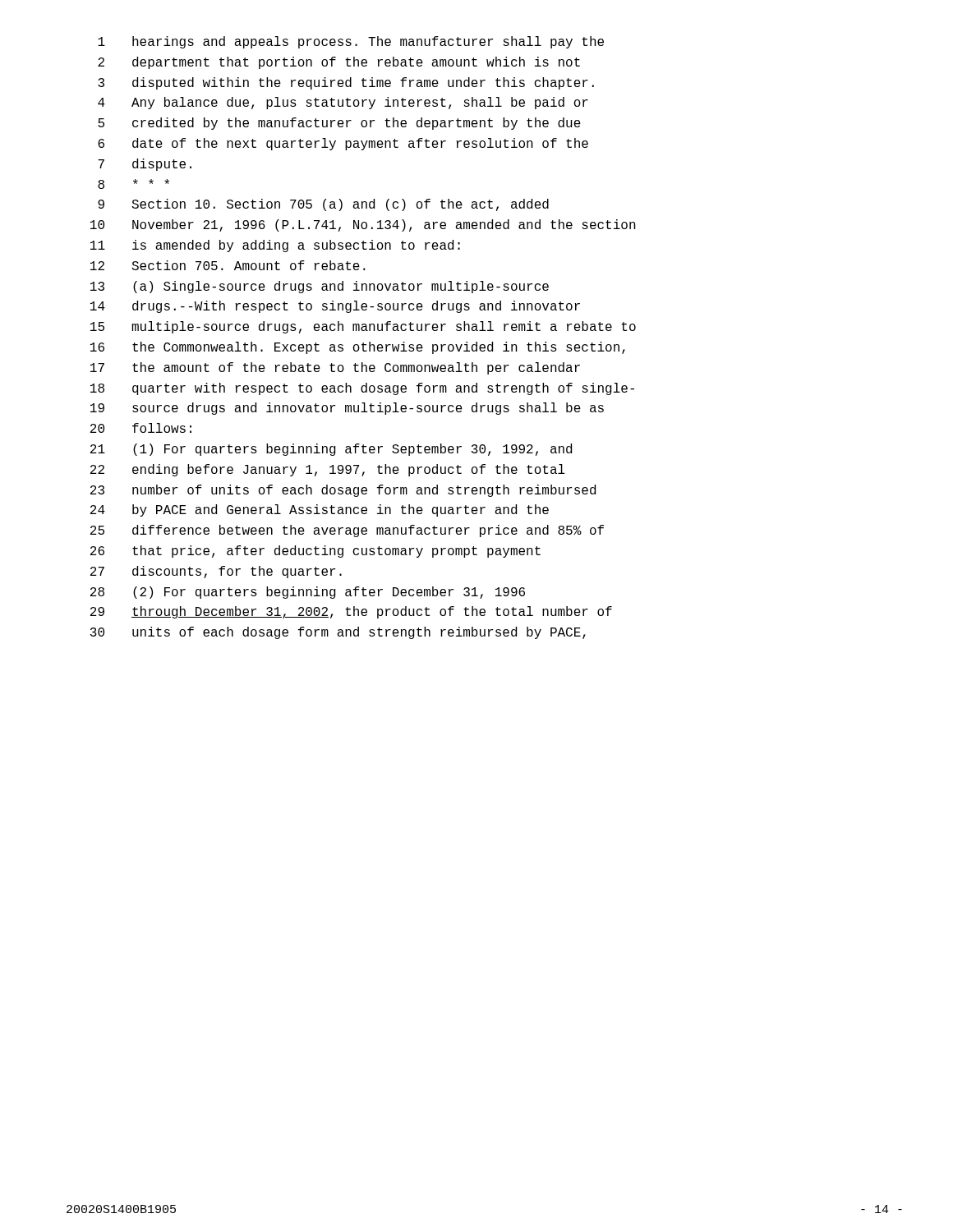This screenshot has height=1232, width=953.
Task: Locate the list item containing "6date of the"
Action: click(485, 145)
